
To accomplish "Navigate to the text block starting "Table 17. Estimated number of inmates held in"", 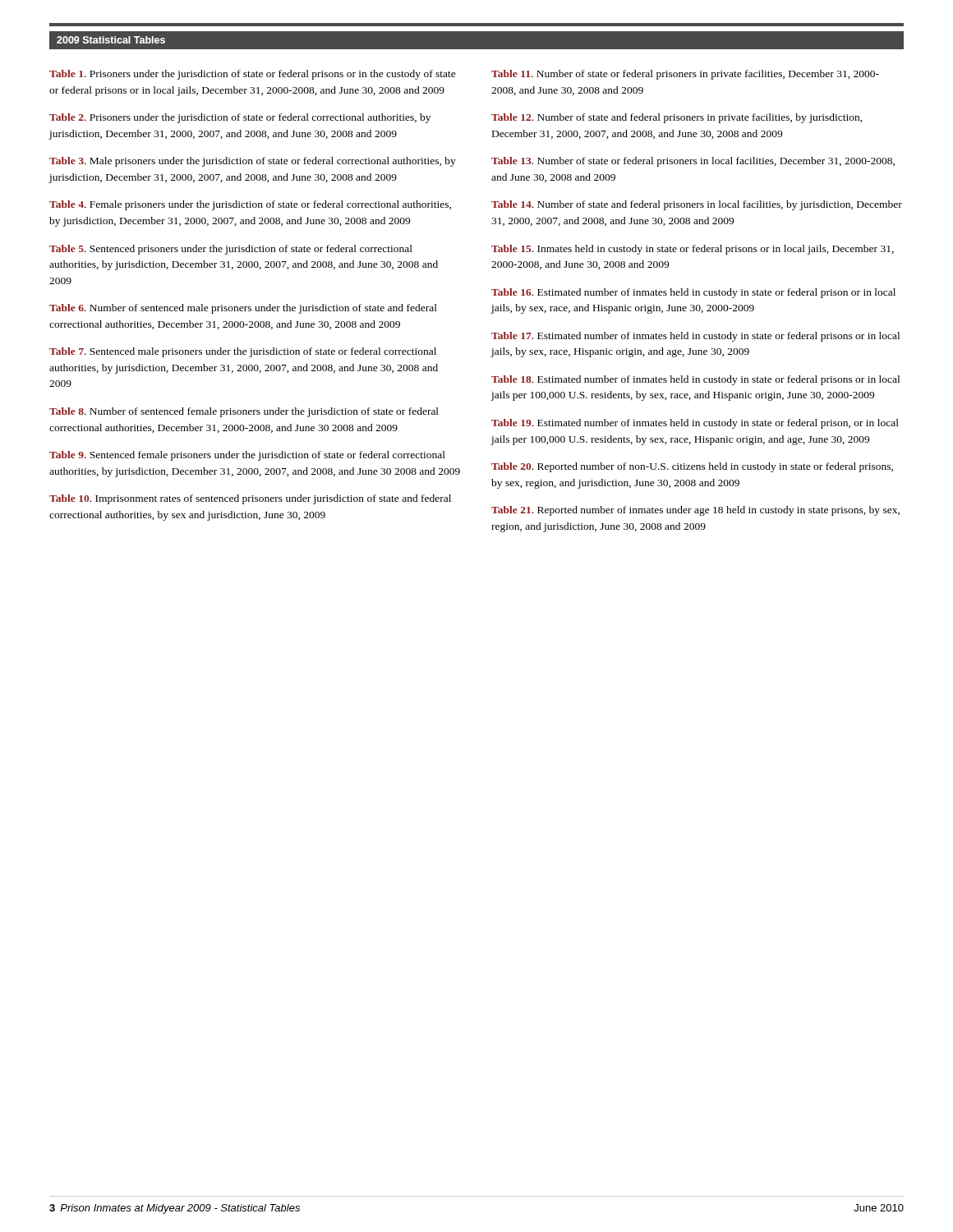I will [696, 343].
